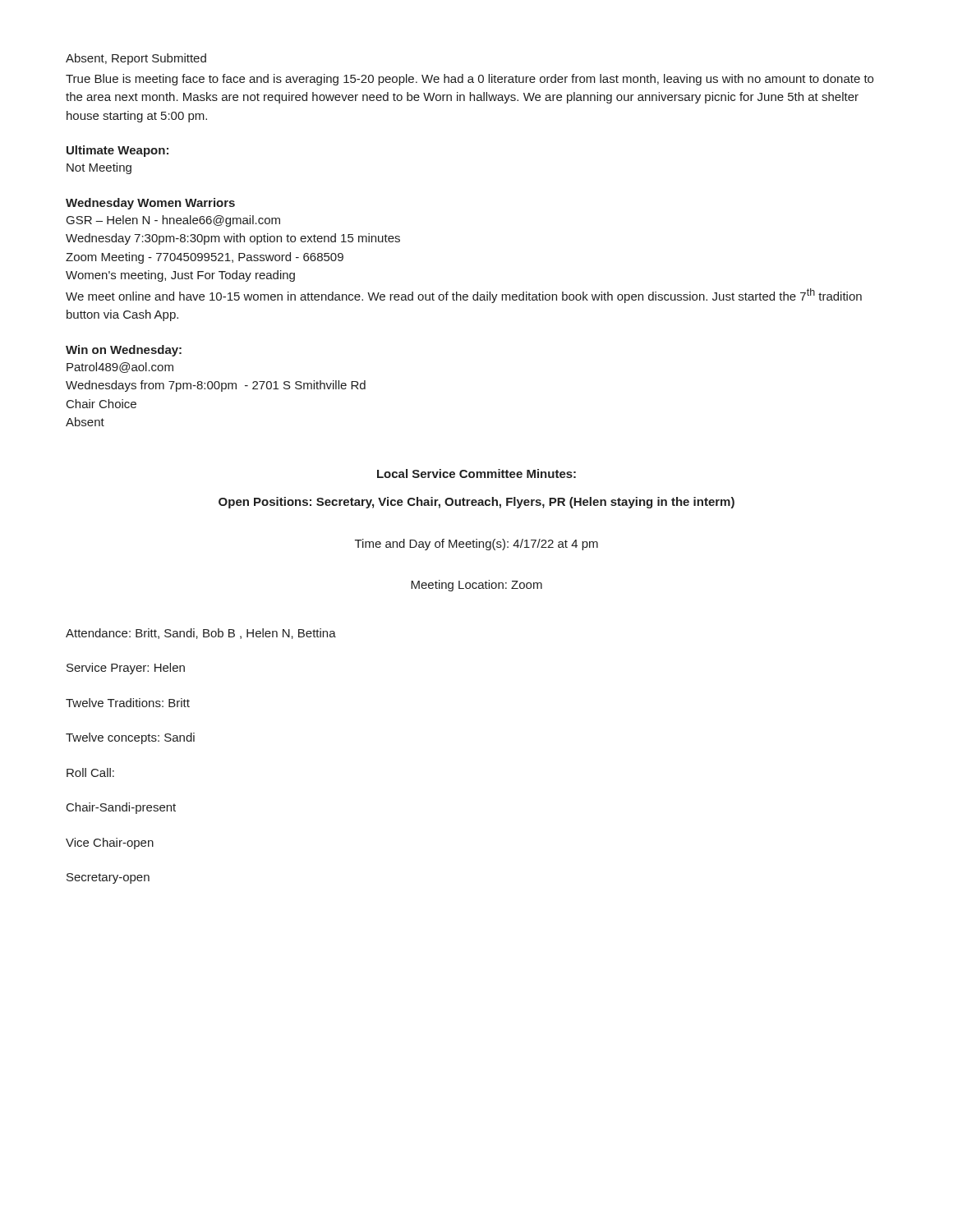Image resolution: width=953 pixels, height=1232 pixels.
Task: Point to the block beginning "True Blue is meeting face to"
Action: pyautogui.click(x=470, y=97)
